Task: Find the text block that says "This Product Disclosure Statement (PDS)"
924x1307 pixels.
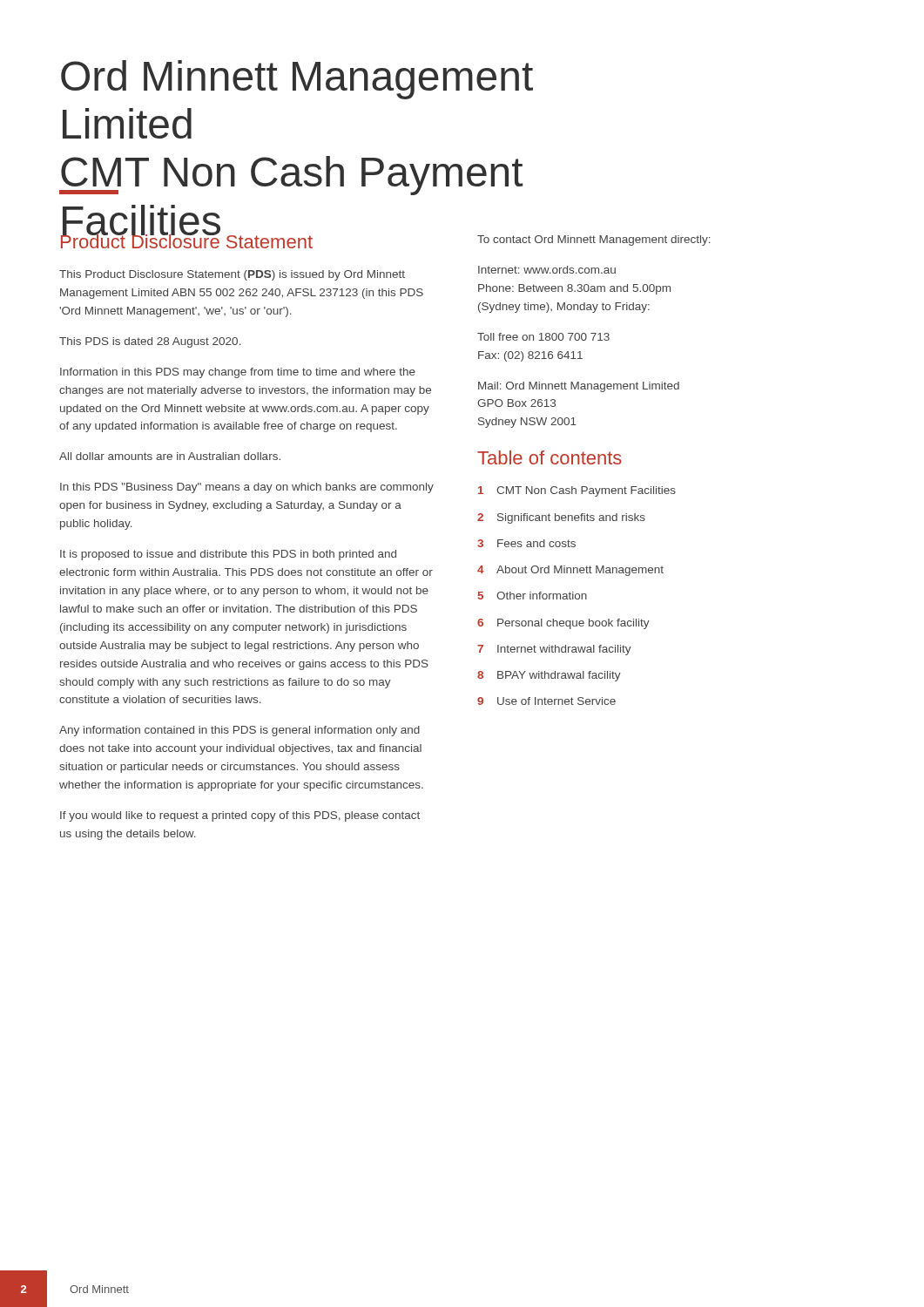Action: [241, 292]
